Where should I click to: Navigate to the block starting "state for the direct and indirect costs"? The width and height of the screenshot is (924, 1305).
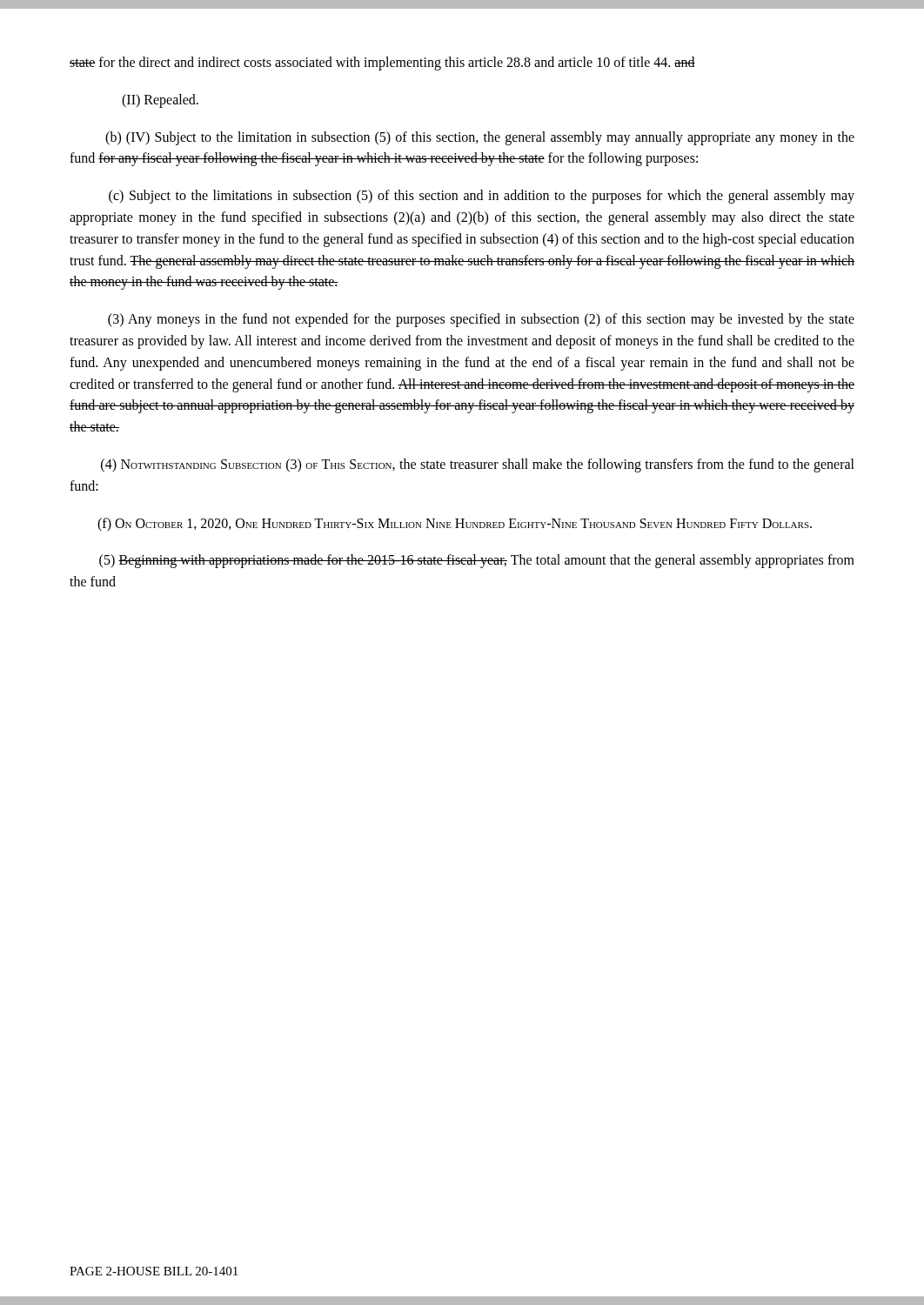pyautogui.click(x=382, y=62)
